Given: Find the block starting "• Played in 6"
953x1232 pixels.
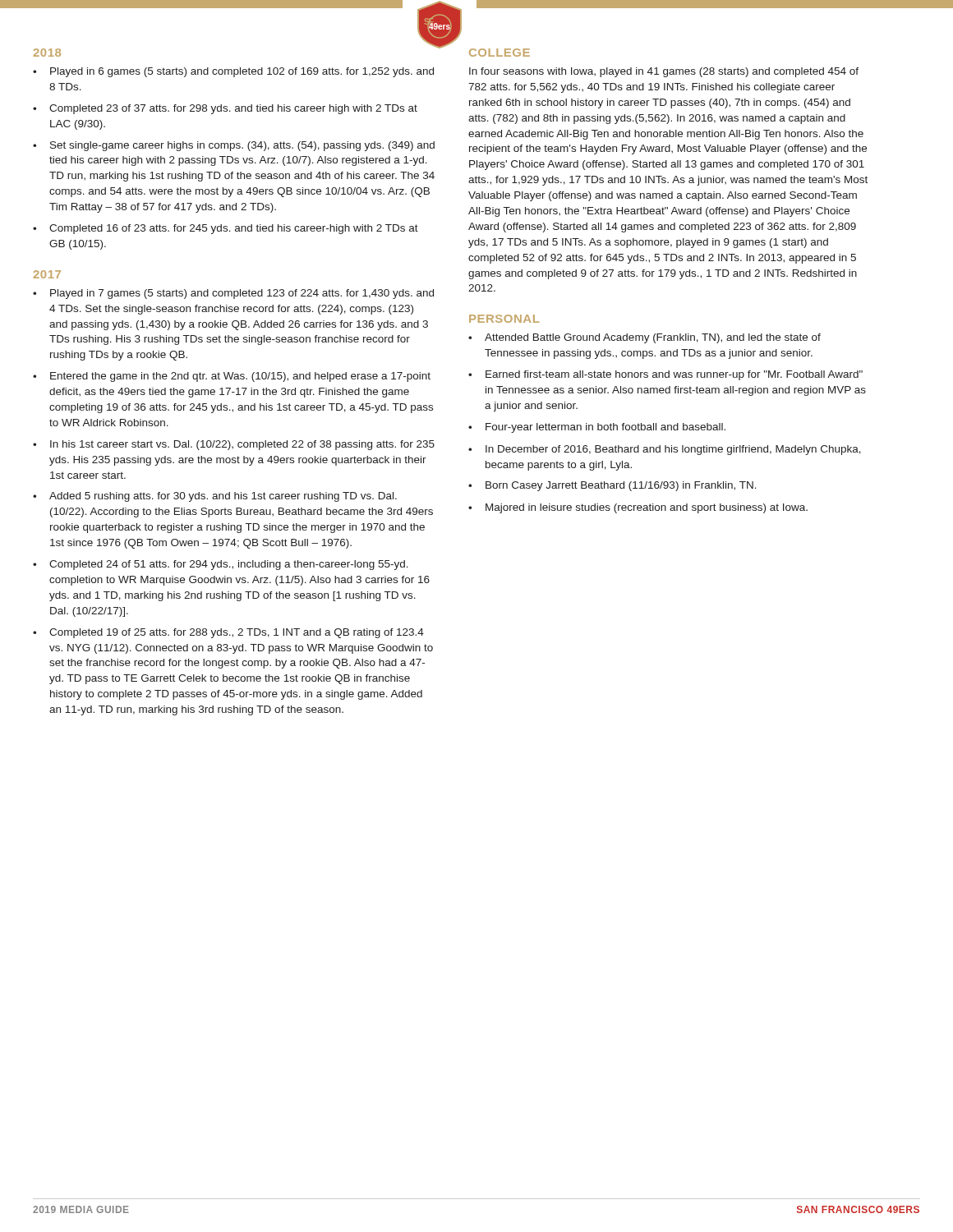Looking at the screenshot, I should click(x=234, y=80).
